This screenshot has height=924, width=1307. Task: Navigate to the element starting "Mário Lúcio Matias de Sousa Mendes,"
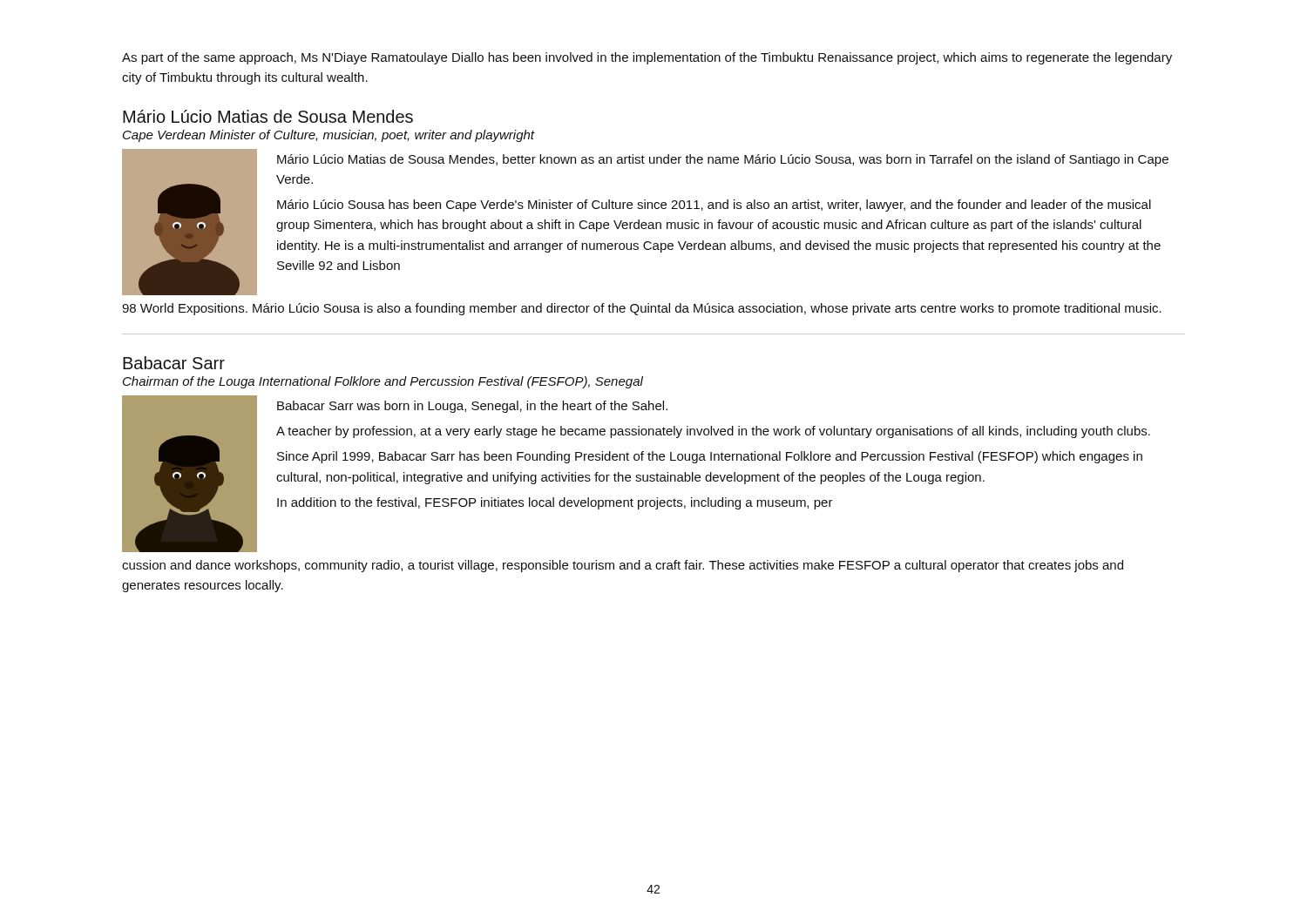pyautogui.click(x=731, y=212)
